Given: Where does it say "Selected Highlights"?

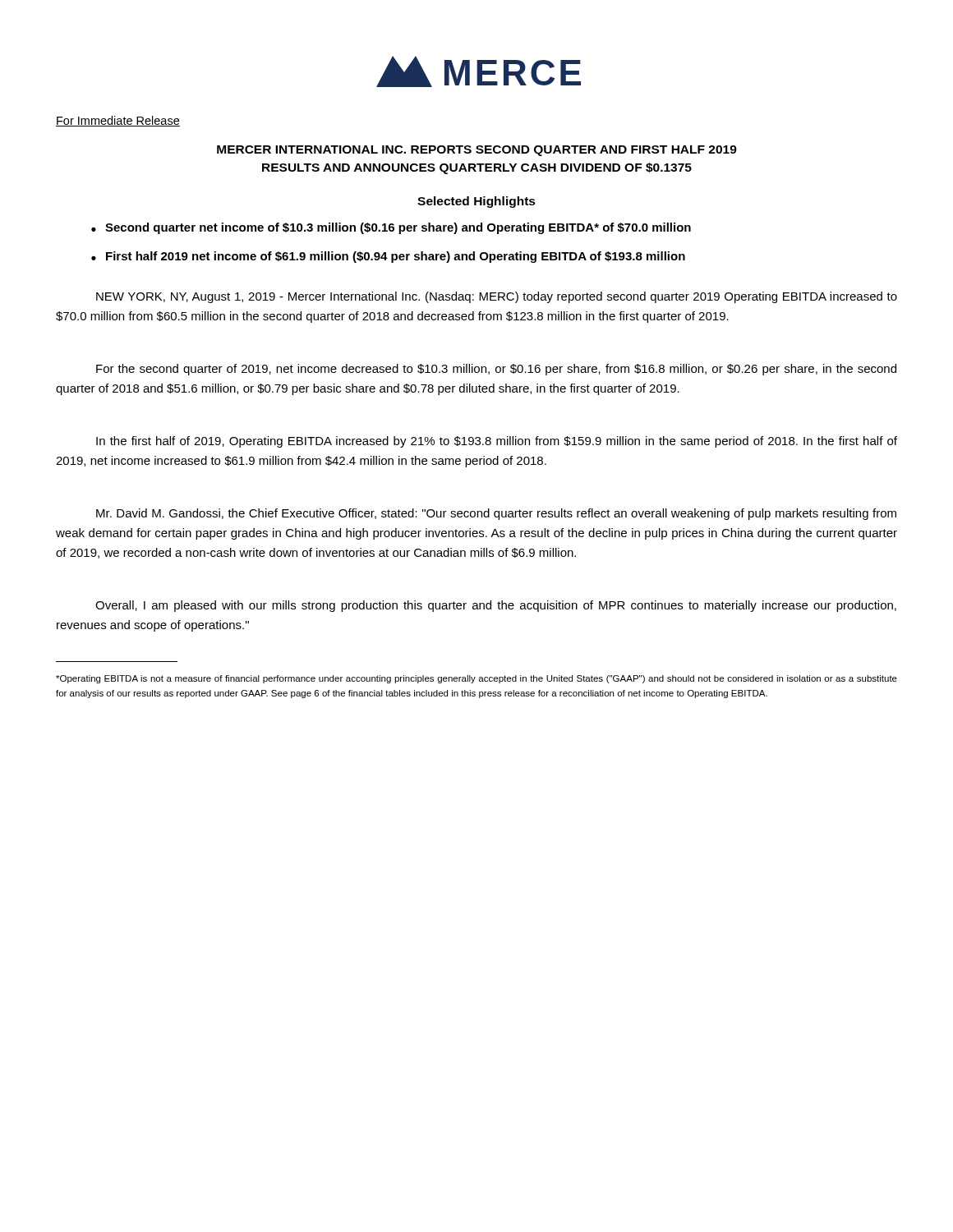Looking at the screenshot, I should 476,201.
